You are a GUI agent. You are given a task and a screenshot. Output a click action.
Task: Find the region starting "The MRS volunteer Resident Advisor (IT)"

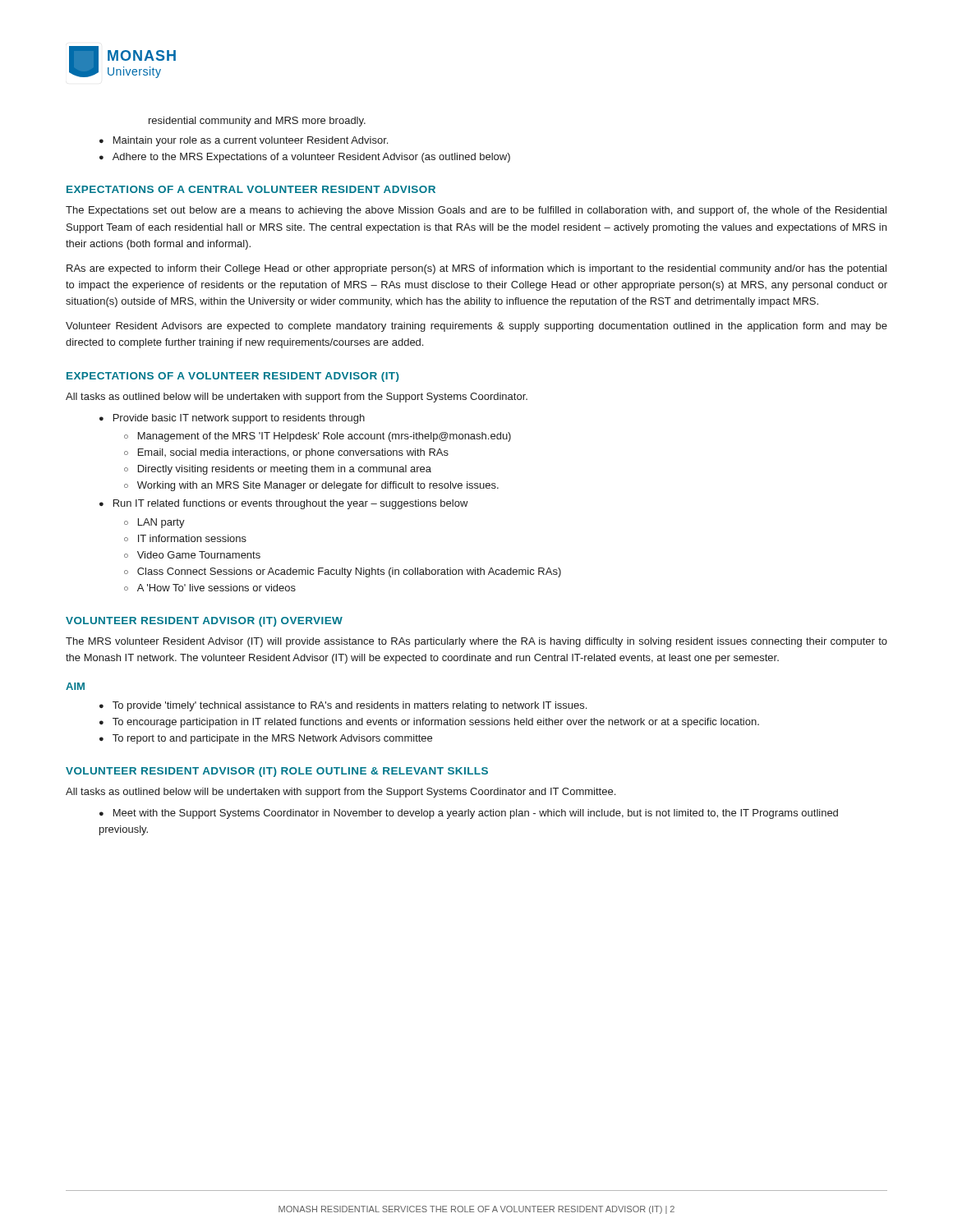point(476,650)
